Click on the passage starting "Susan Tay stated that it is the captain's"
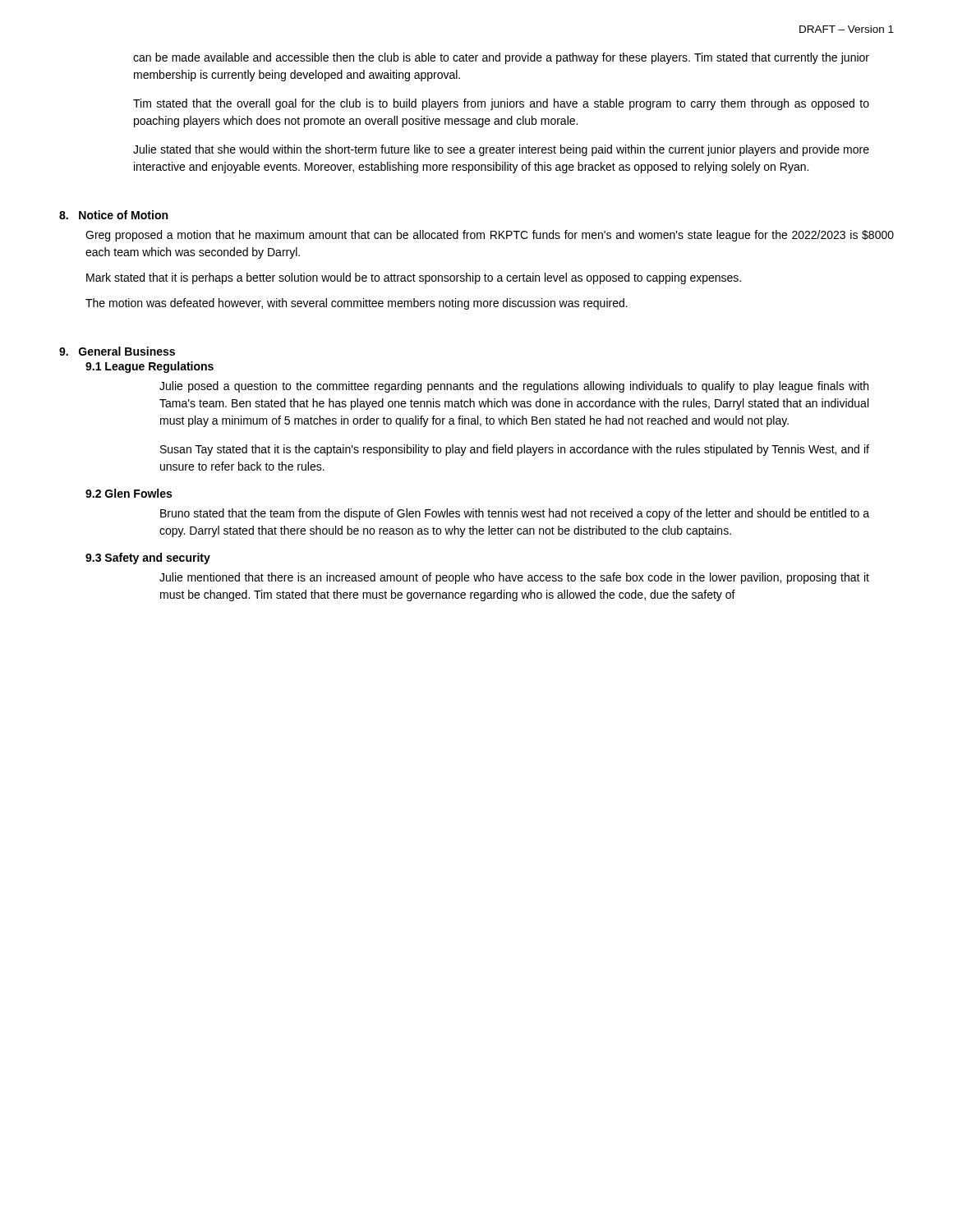 click(514, 458)
